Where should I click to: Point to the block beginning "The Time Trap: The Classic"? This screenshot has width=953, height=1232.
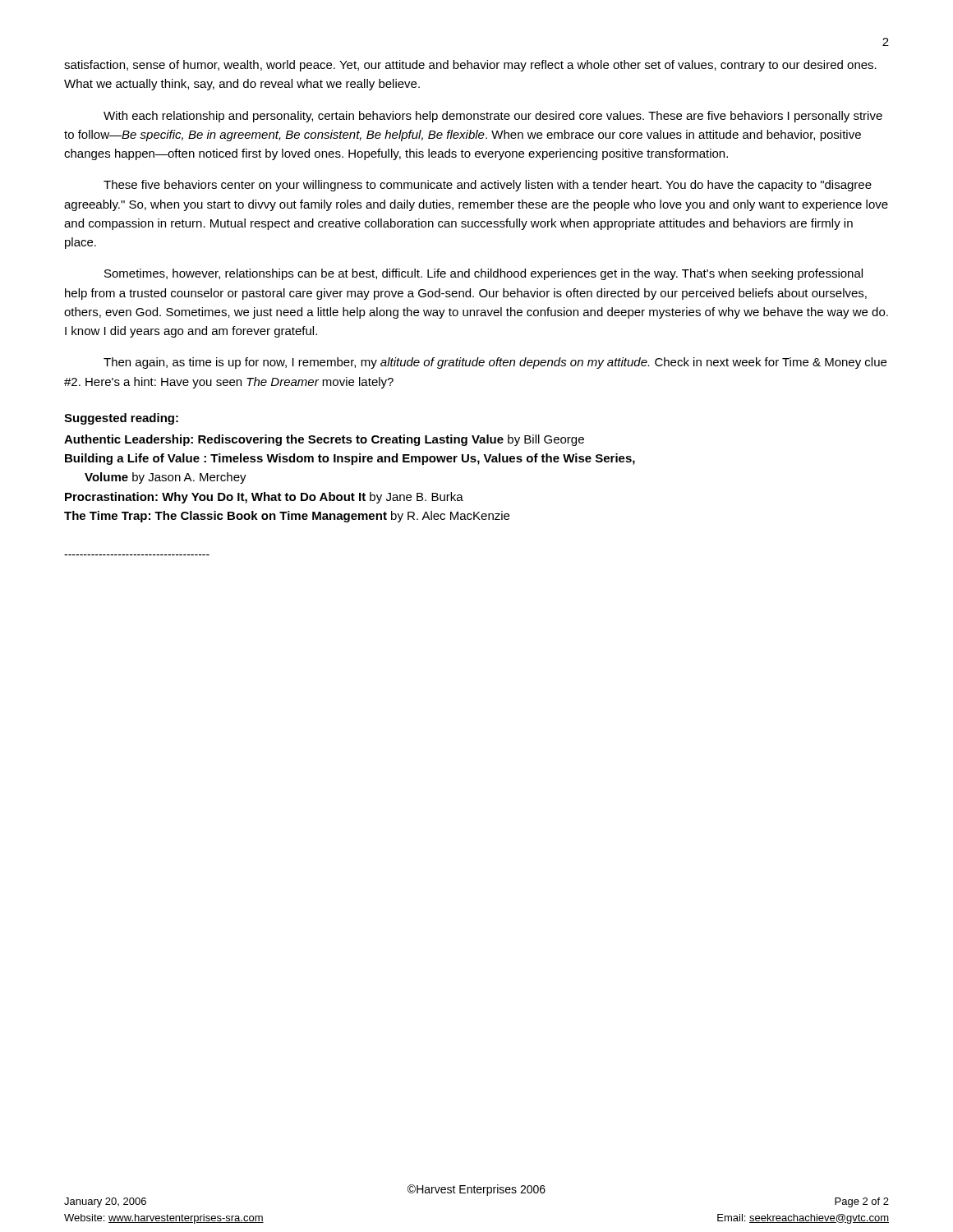coord(287,515)
